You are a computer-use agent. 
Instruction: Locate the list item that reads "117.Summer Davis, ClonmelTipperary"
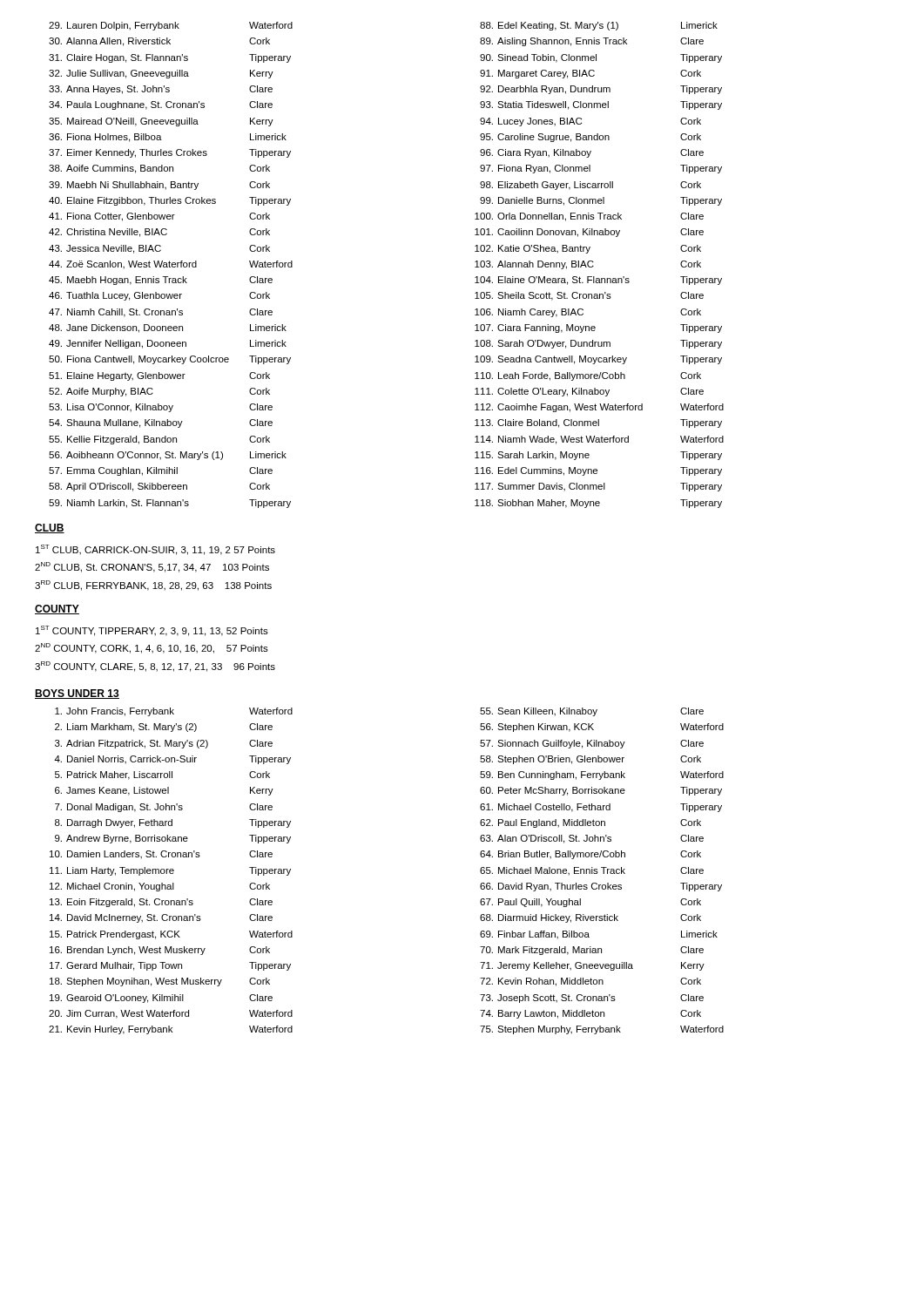[608, 487]
